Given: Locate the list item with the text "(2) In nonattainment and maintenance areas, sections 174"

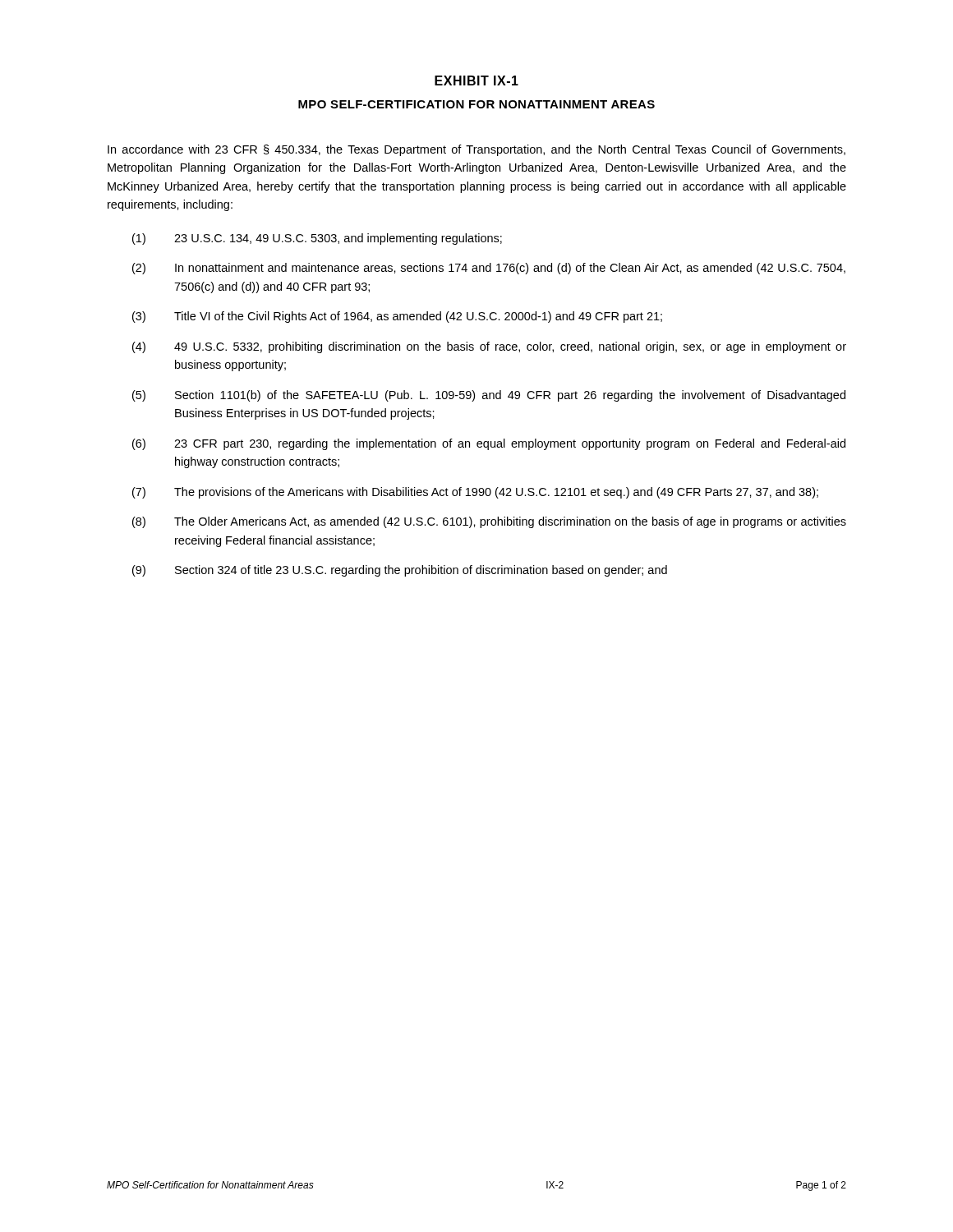Looking at the screenshot, I should point(476,277).
